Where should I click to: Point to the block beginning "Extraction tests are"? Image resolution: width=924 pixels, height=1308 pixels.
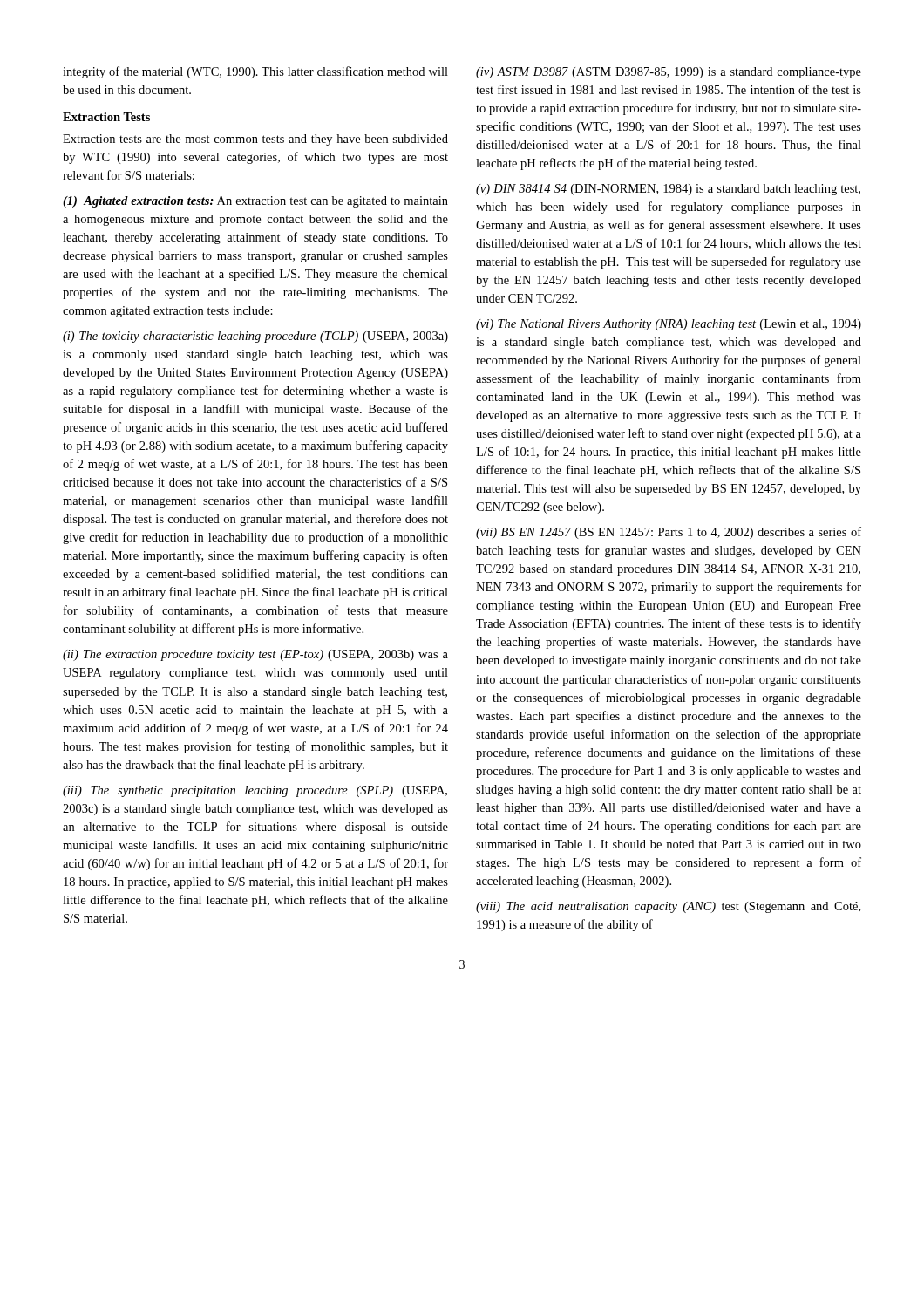click(x=255, y=157)
